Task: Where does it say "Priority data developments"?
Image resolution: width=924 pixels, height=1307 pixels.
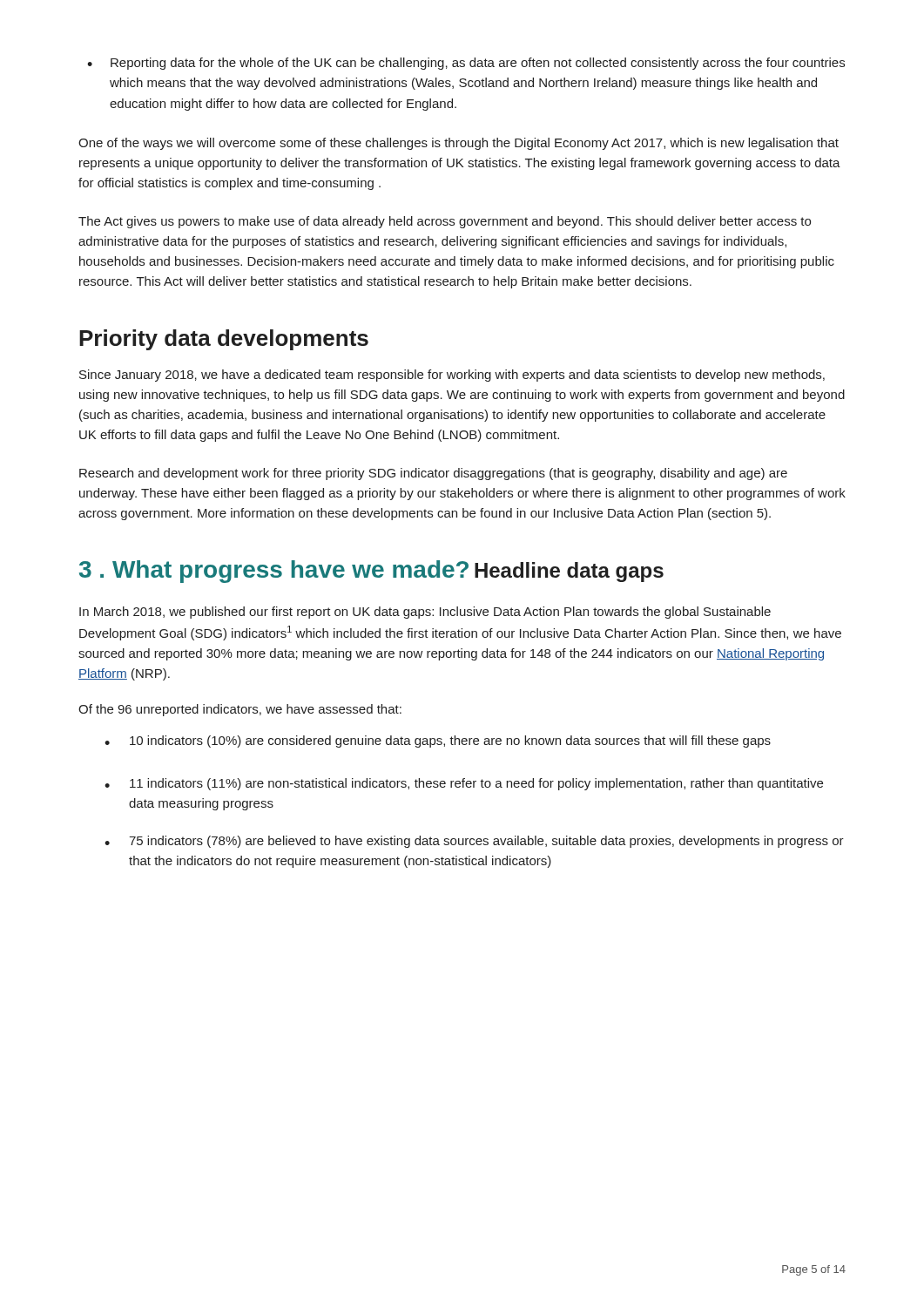Action: click(224, 338)
